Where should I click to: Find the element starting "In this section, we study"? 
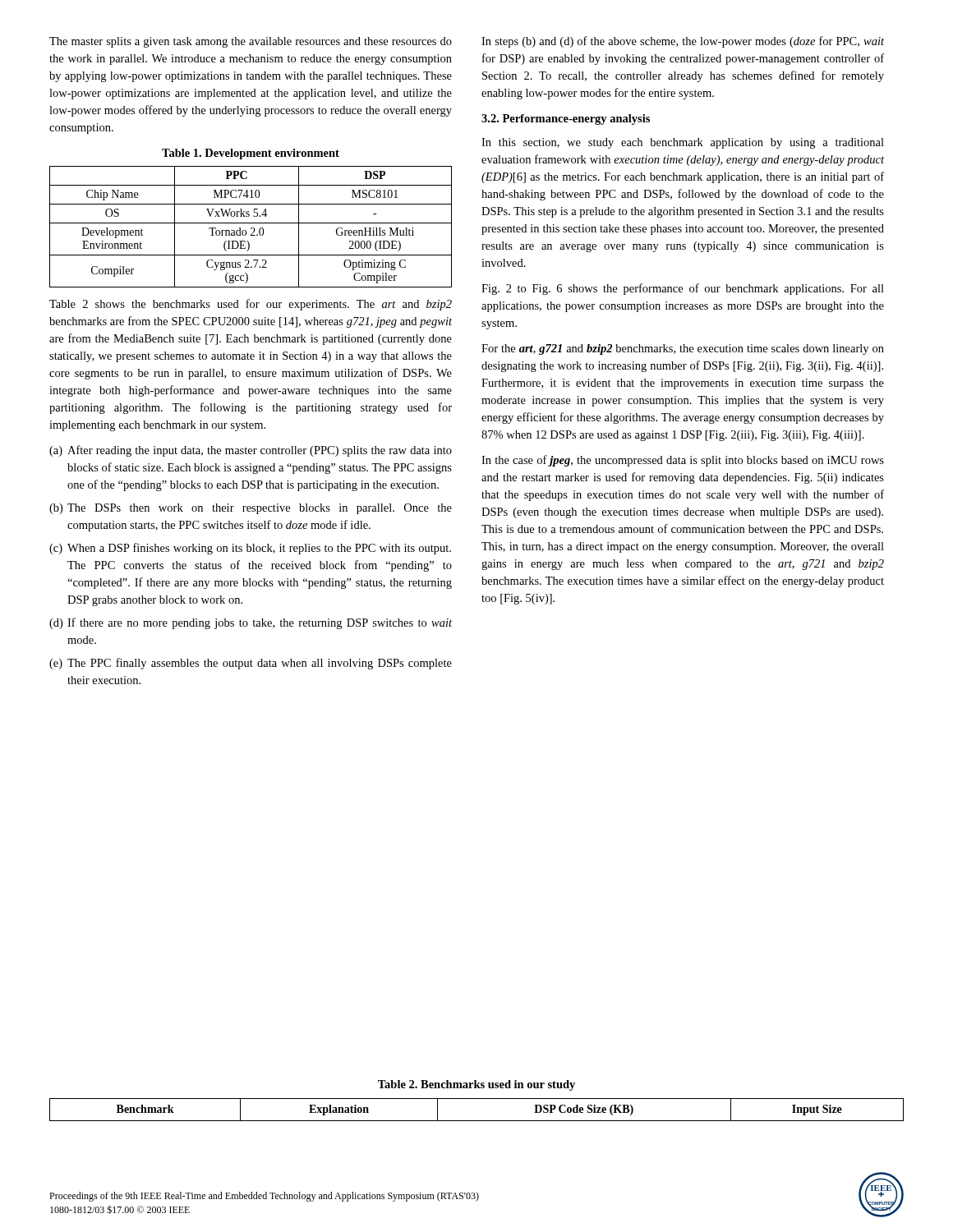(683, 203)
